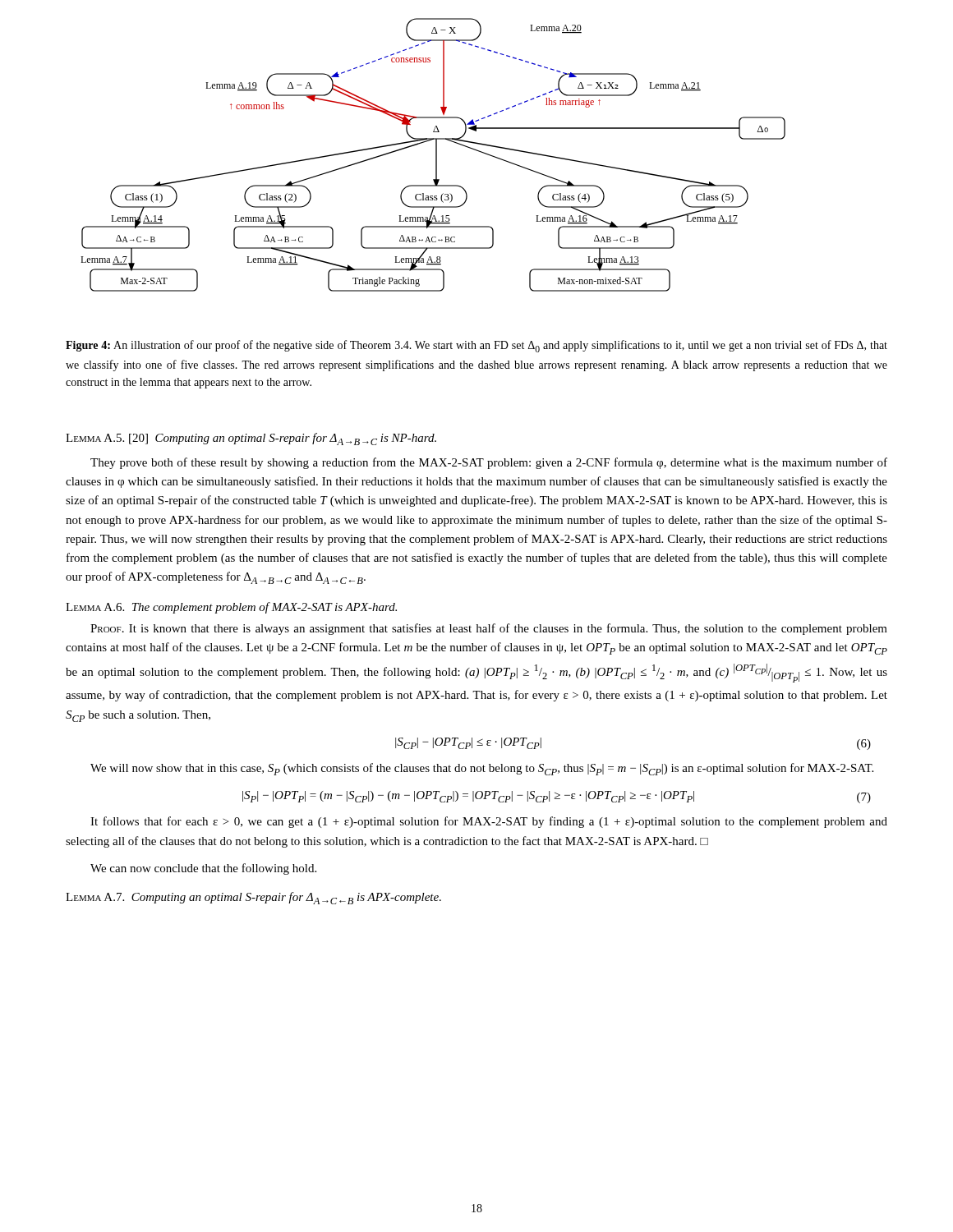The image size is (953, 1232).
Task: Click on the section header that reads "Lemma A.6. The"
Action: tap(232, 607)
